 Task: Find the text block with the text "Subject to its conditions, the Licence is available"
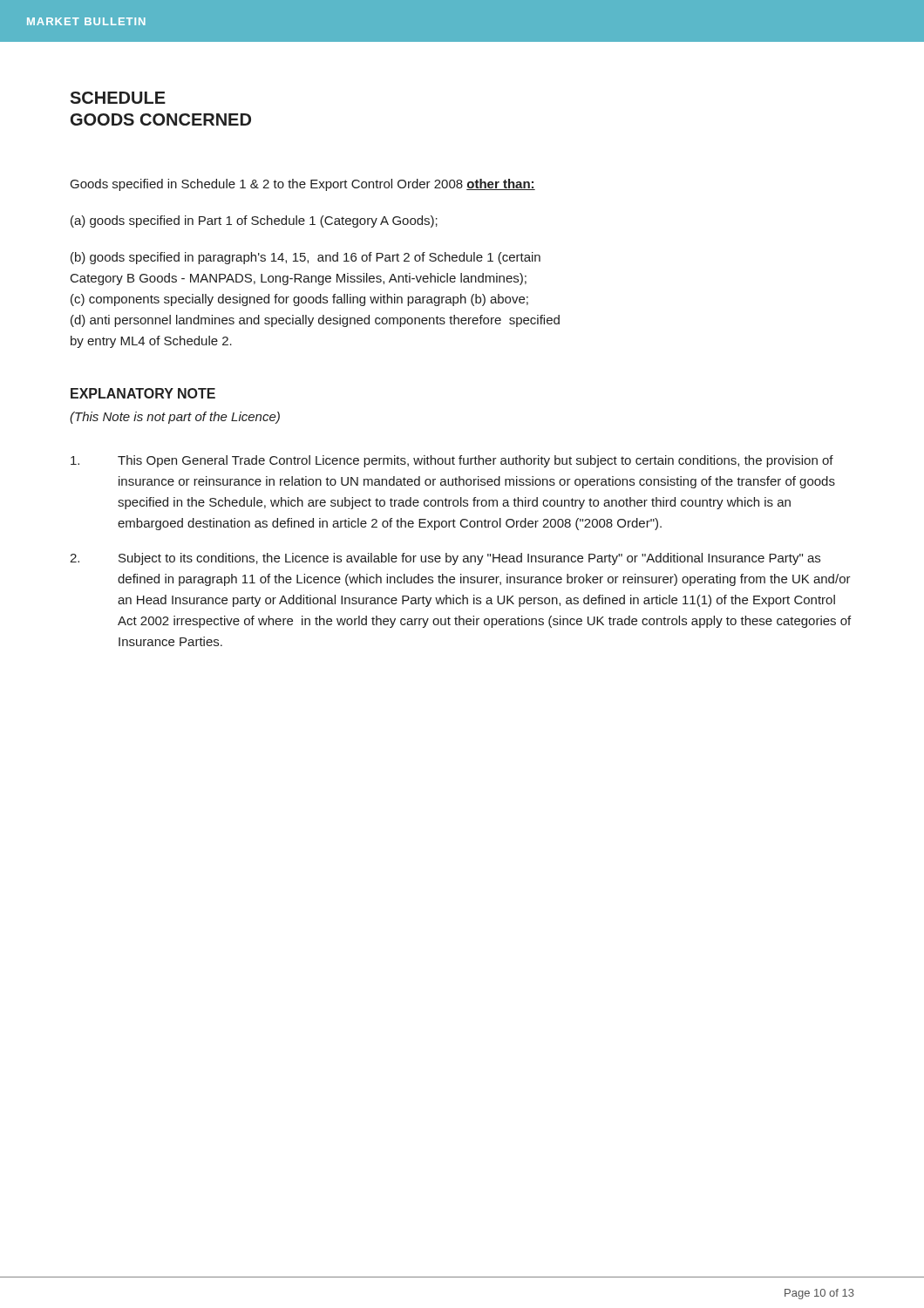tap(462, 600)
